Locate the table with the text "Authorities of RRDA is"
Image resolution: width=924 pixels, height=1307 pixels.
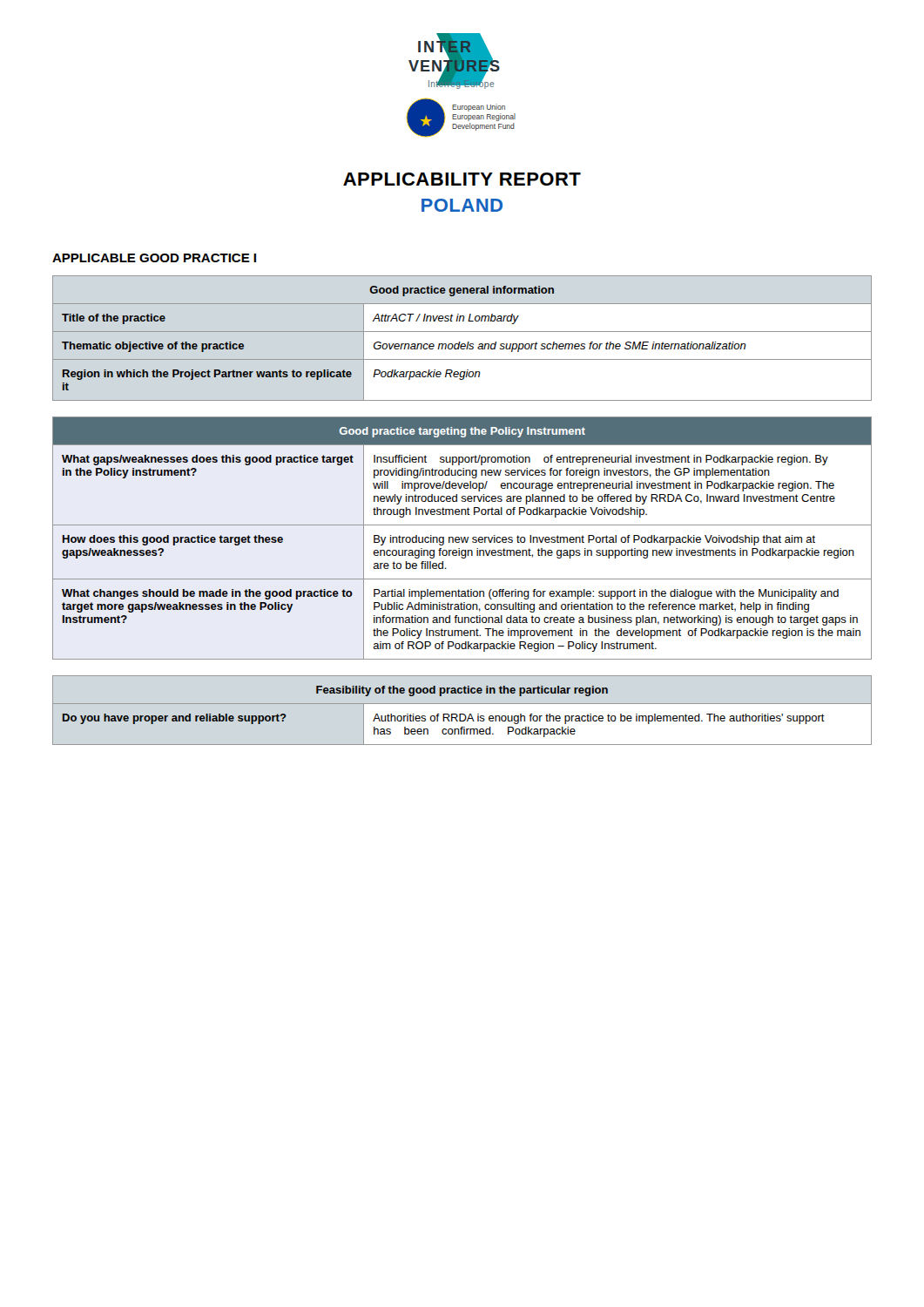coord(462,710)
